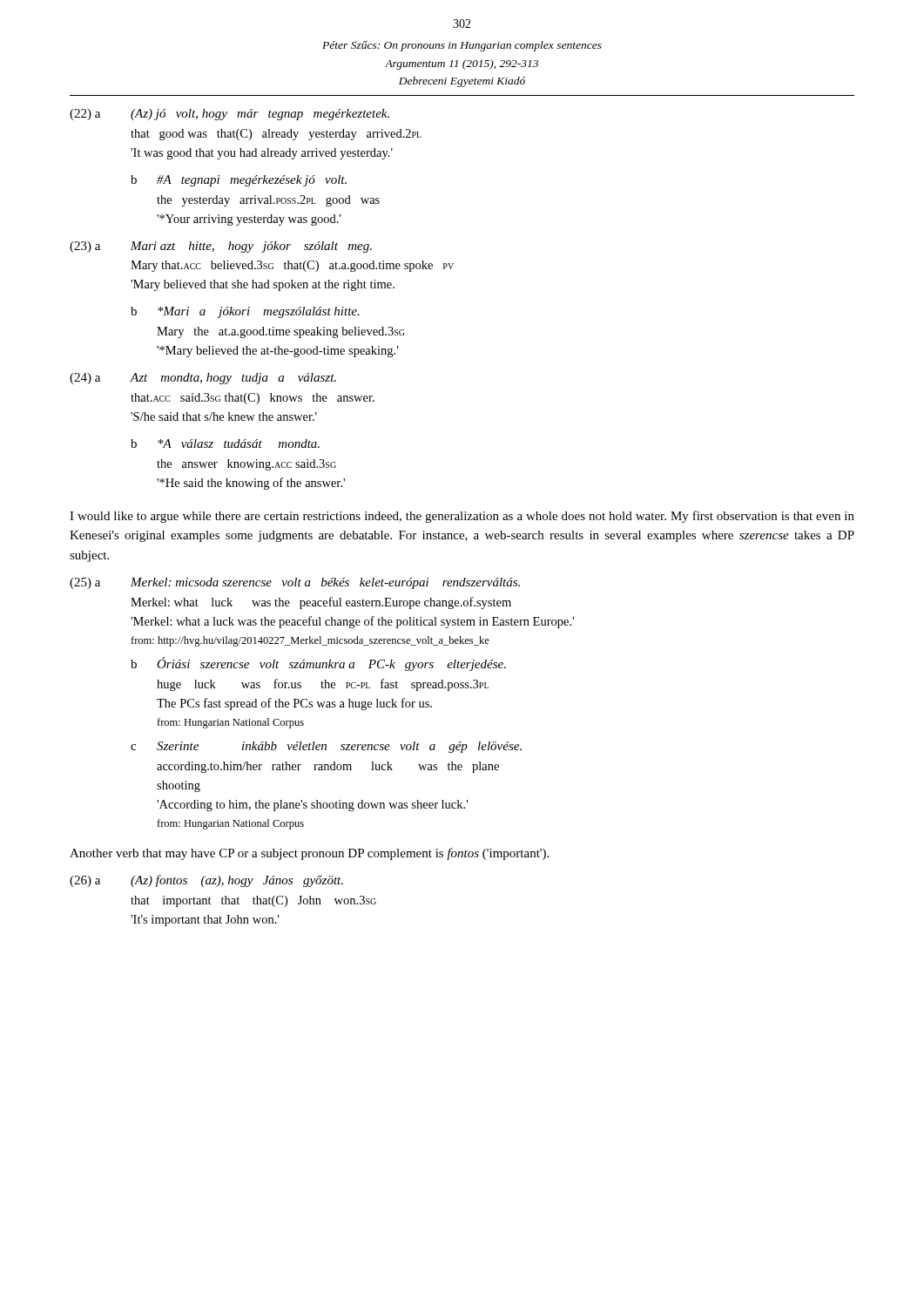Viewport: 924px width, 1307px height.
Task: Locate the block of text that opens with "I would like to argue"
Action: pos(462,535)
